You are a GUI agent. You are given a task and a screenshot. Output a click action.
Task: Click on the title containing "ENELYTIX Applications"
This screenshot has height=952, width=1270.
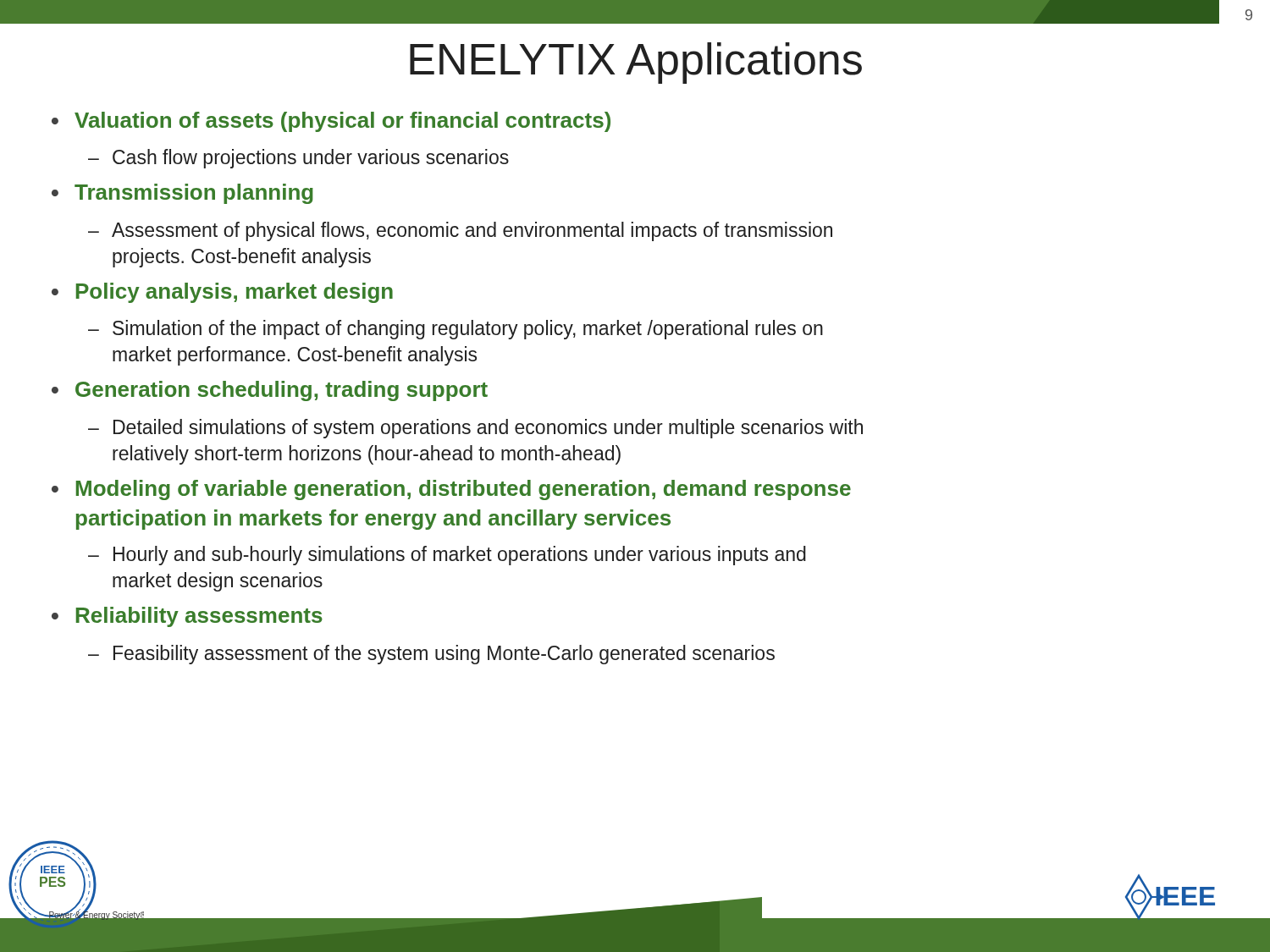coord(635,59)
